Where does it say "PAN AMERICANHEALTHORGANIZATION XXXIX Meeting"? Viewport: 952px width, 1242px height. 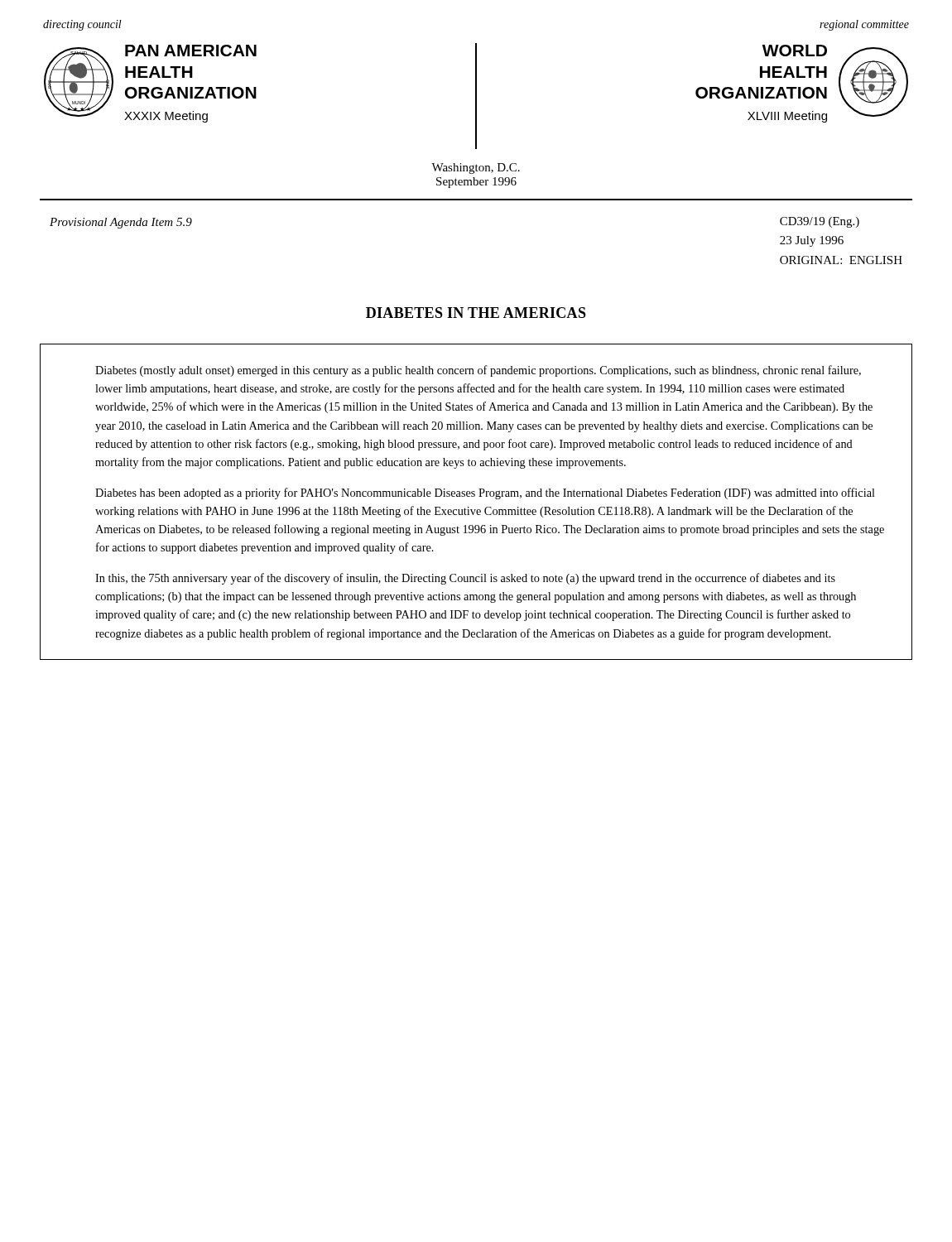191,82
